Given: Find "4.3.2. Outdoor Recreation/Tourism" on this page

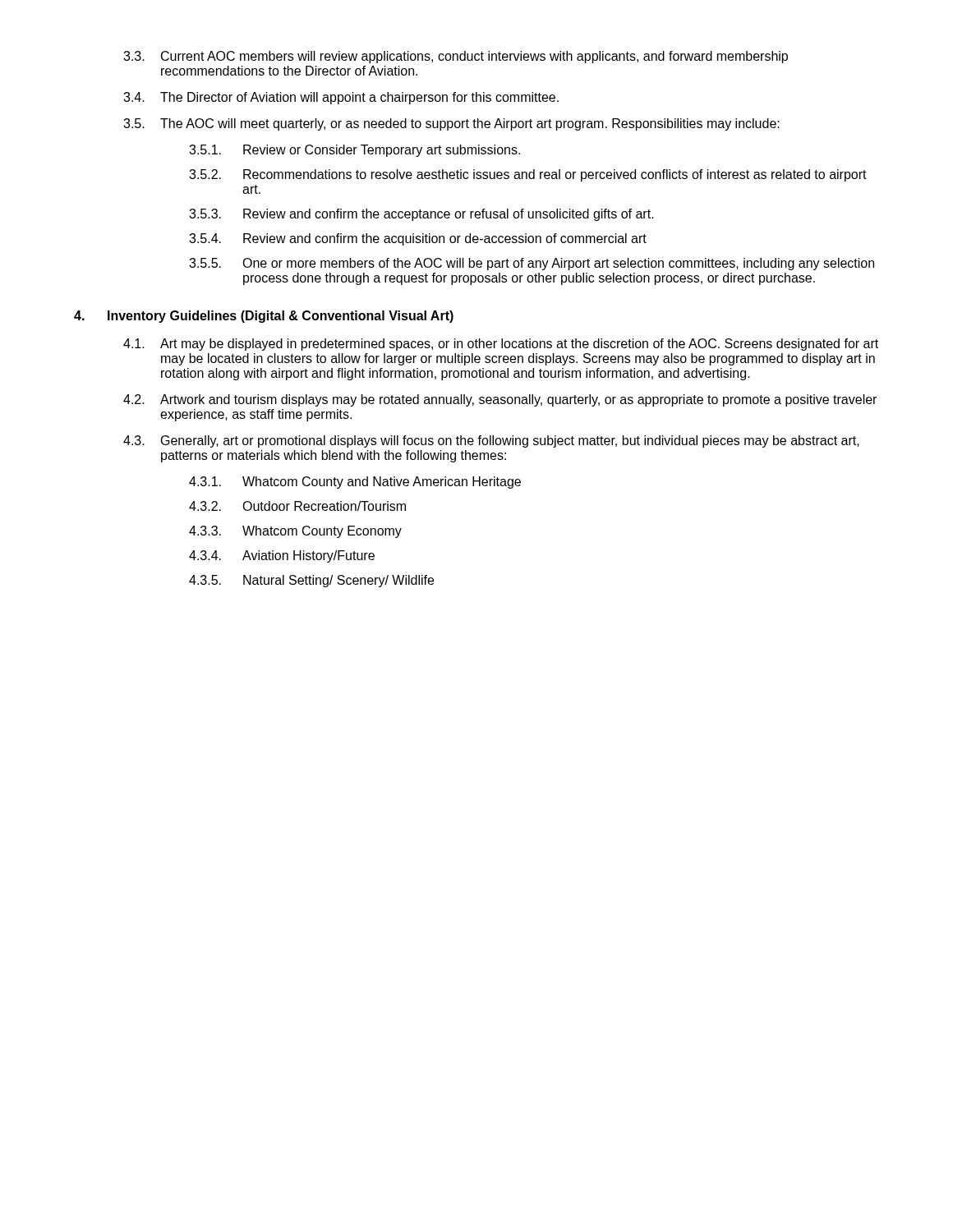Looking at the screenshot, I should [297, 506].
